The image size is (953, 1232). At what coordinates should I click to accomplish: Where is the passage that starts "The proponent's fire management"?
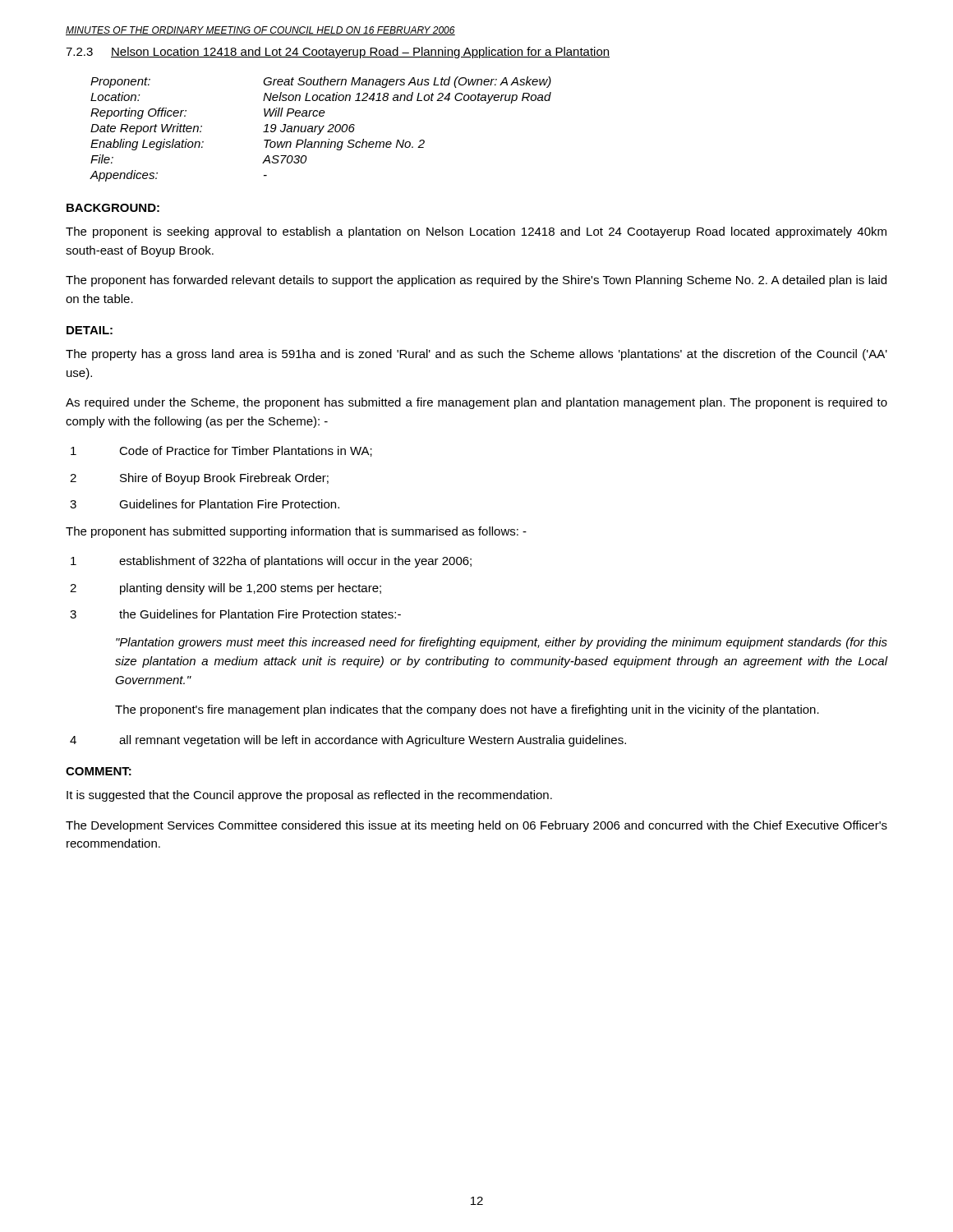coord(467,709)
